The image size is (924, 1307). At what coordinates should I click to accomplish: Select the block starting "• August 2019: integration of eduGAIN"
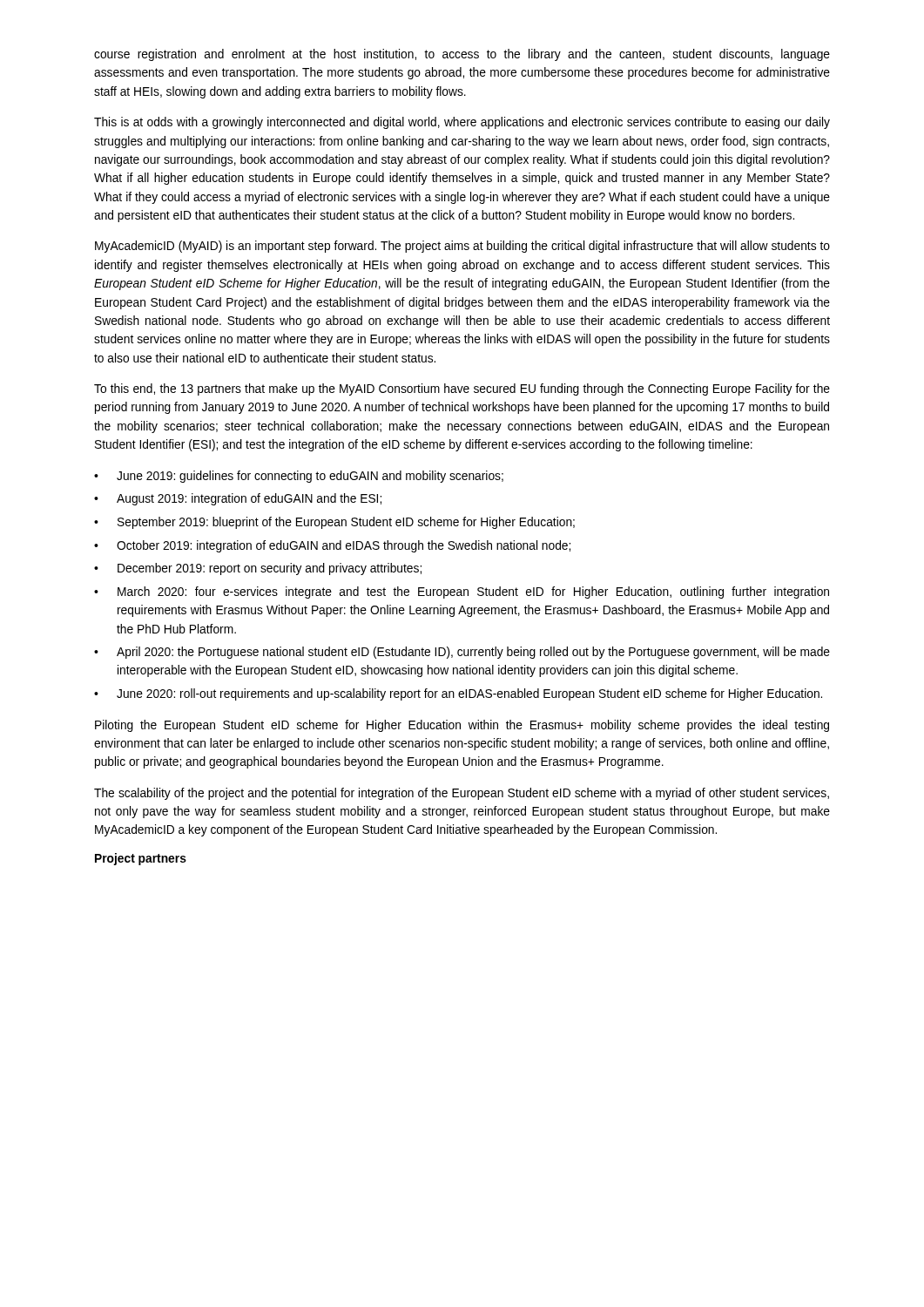238,499
